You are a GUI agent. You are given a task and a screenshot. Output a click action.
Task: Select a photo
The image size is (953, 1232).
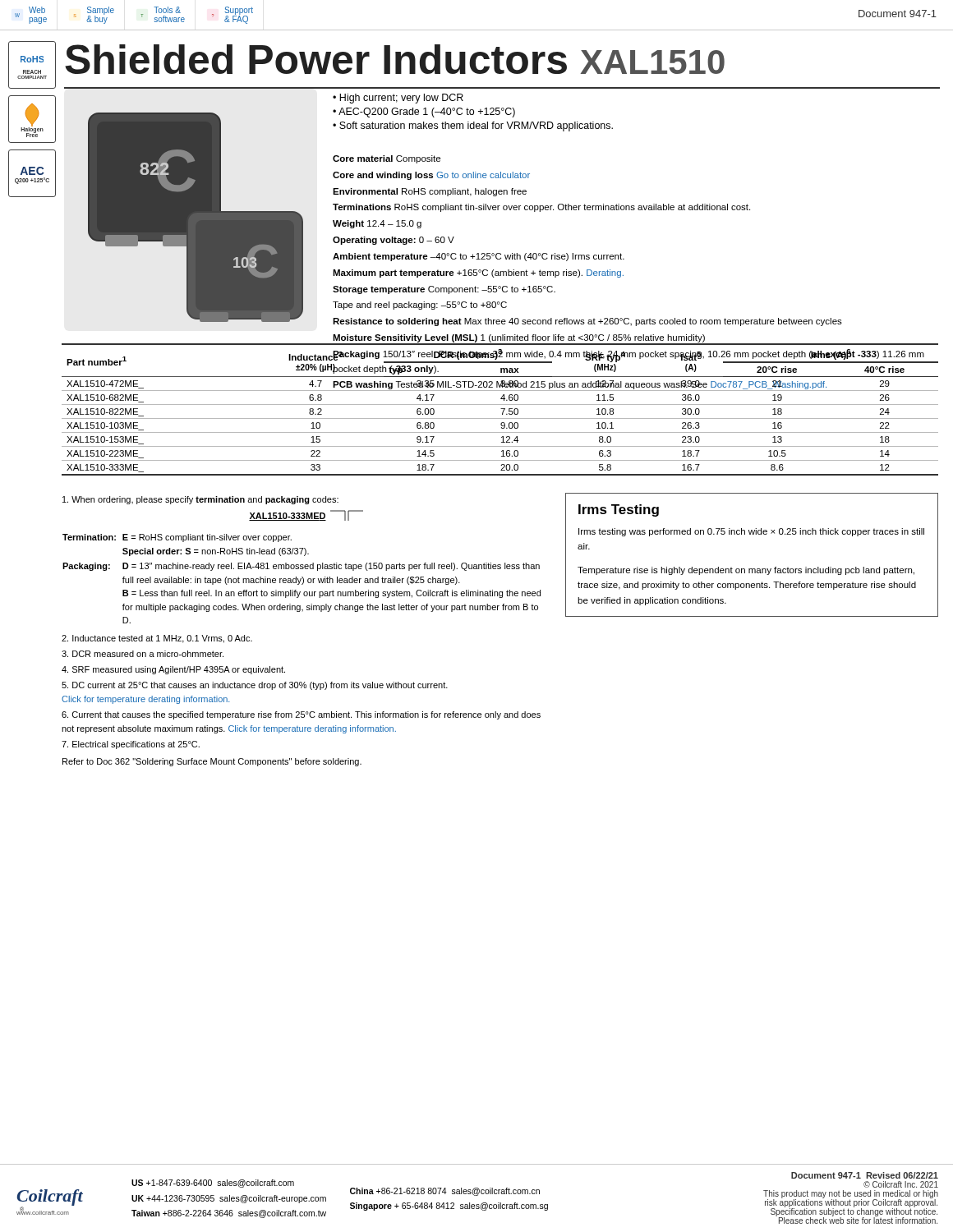pyautogui.click(x=191, y=210)
